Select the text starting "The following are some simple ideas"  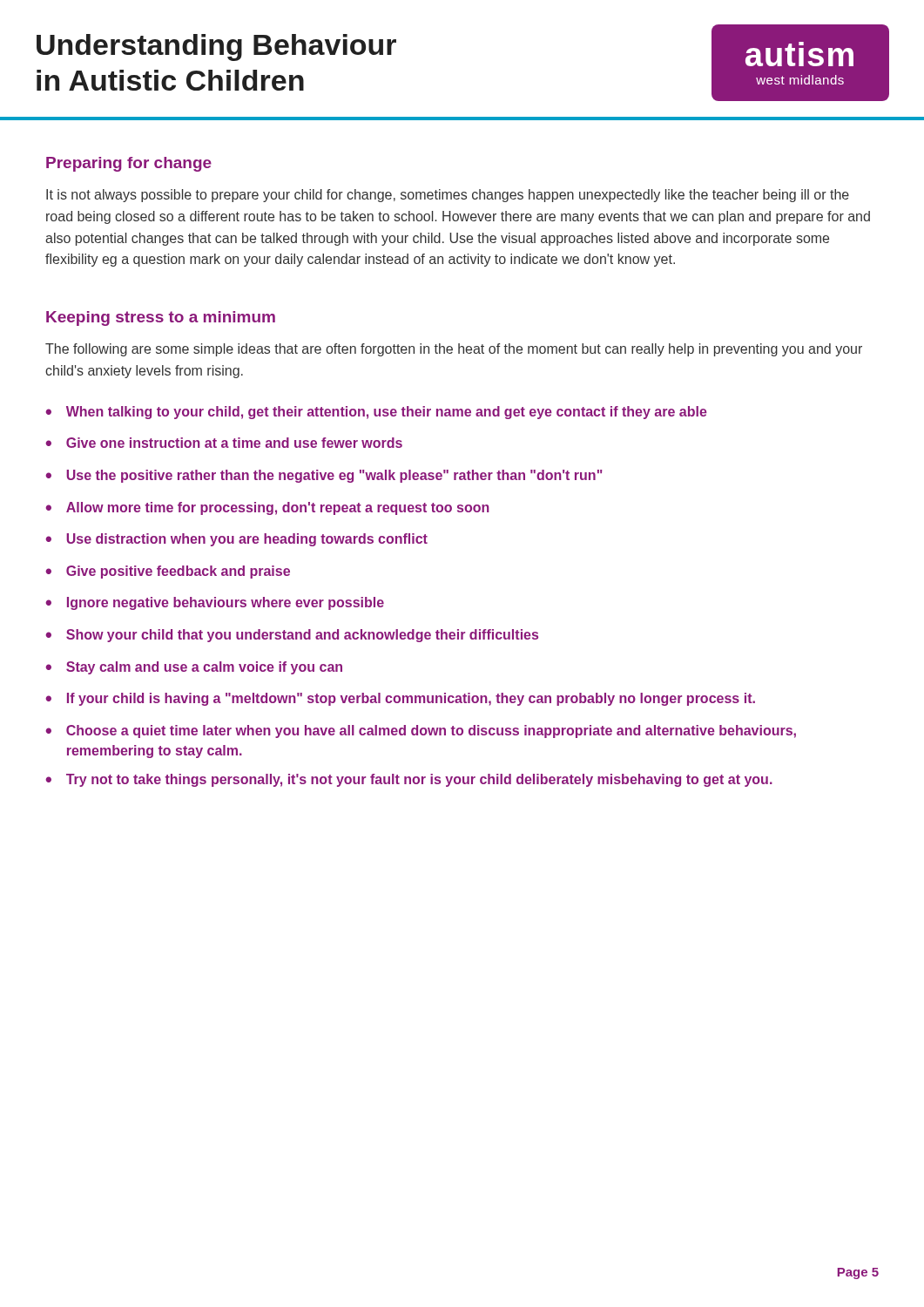(x=454, y=360)
